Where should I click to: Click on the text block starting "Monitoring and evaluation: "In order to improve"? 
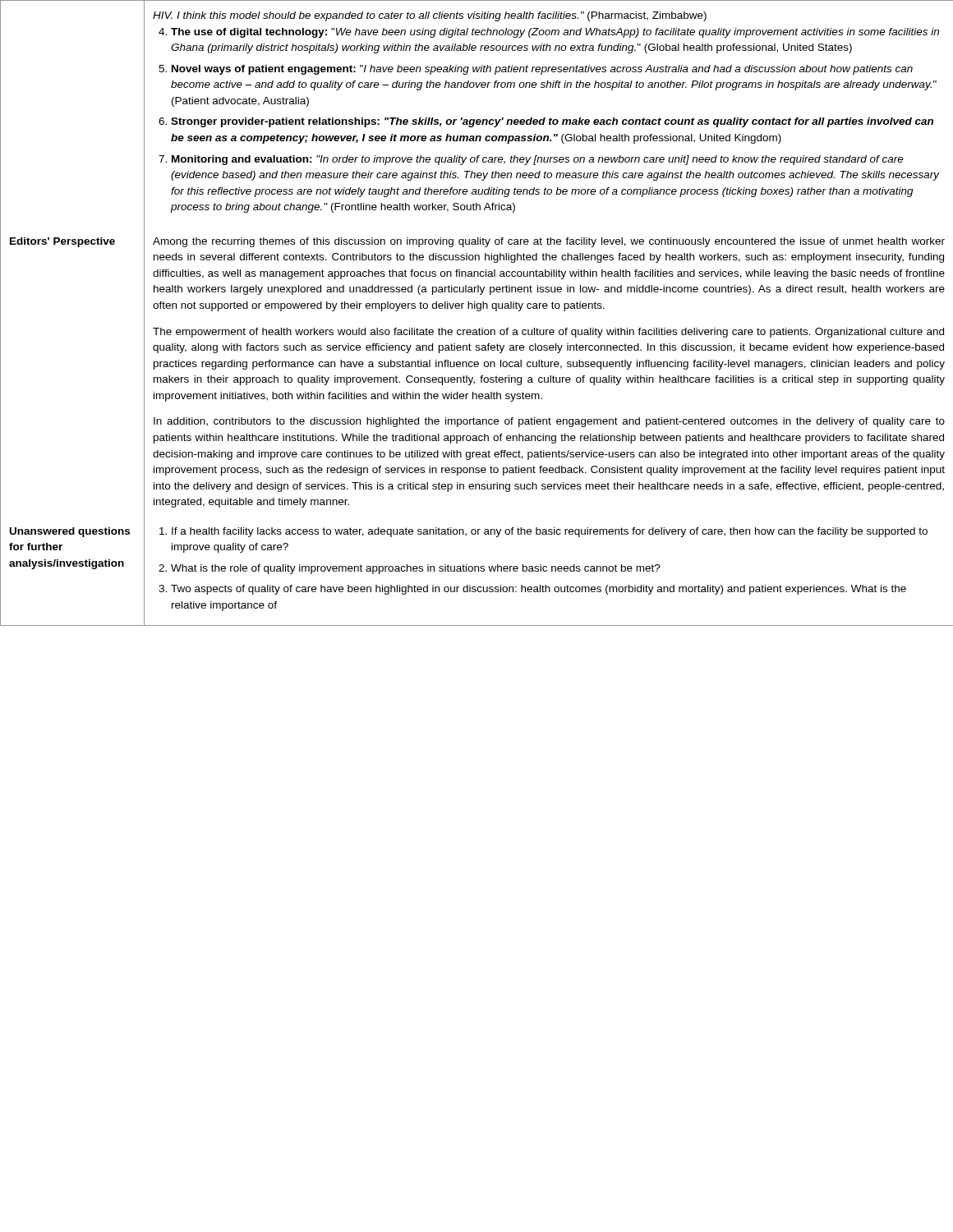pyautogui.click(x=555, y=183)
